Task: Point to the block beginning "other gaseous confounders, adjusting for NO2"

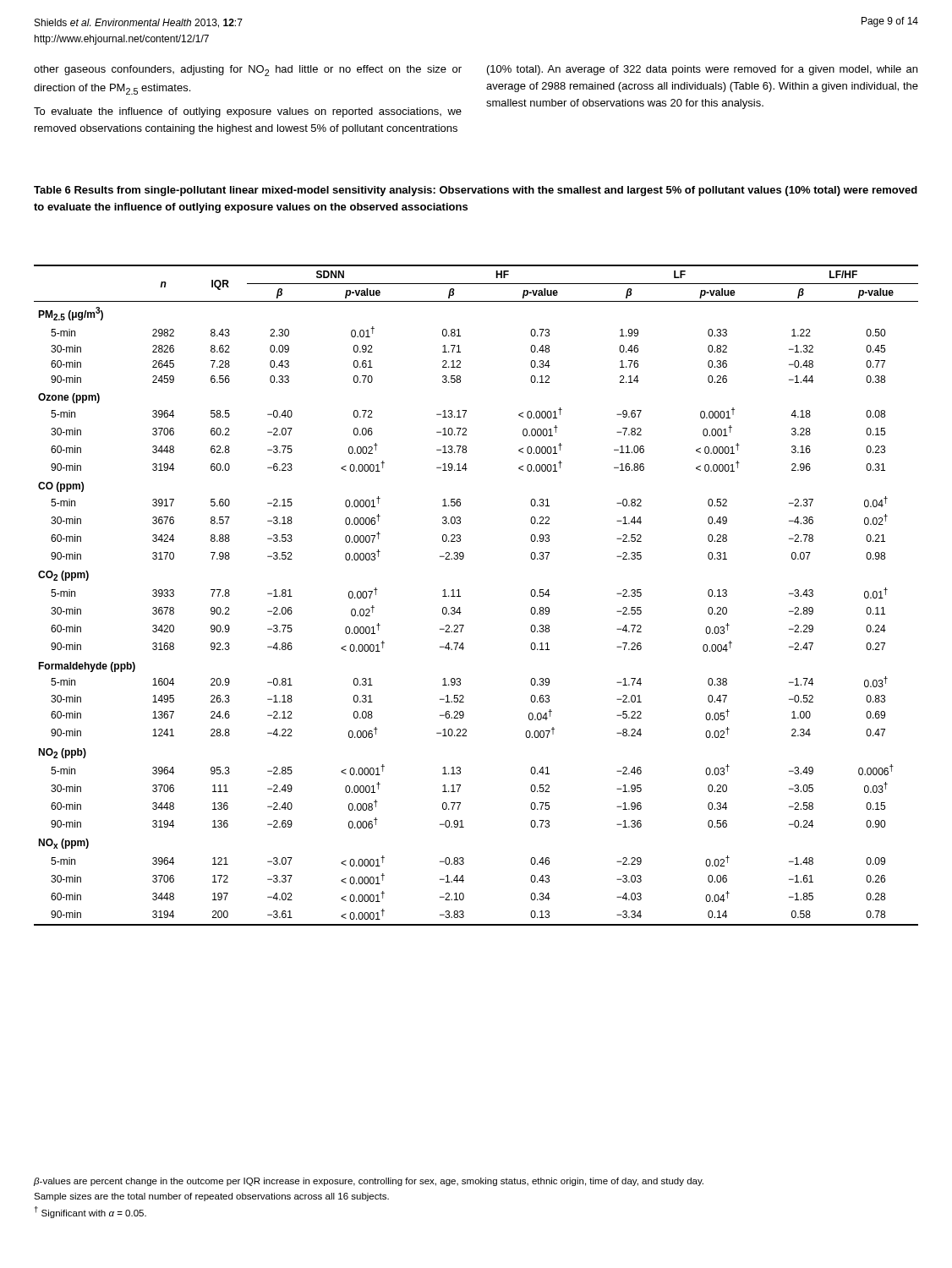Action: pos(248,79)
